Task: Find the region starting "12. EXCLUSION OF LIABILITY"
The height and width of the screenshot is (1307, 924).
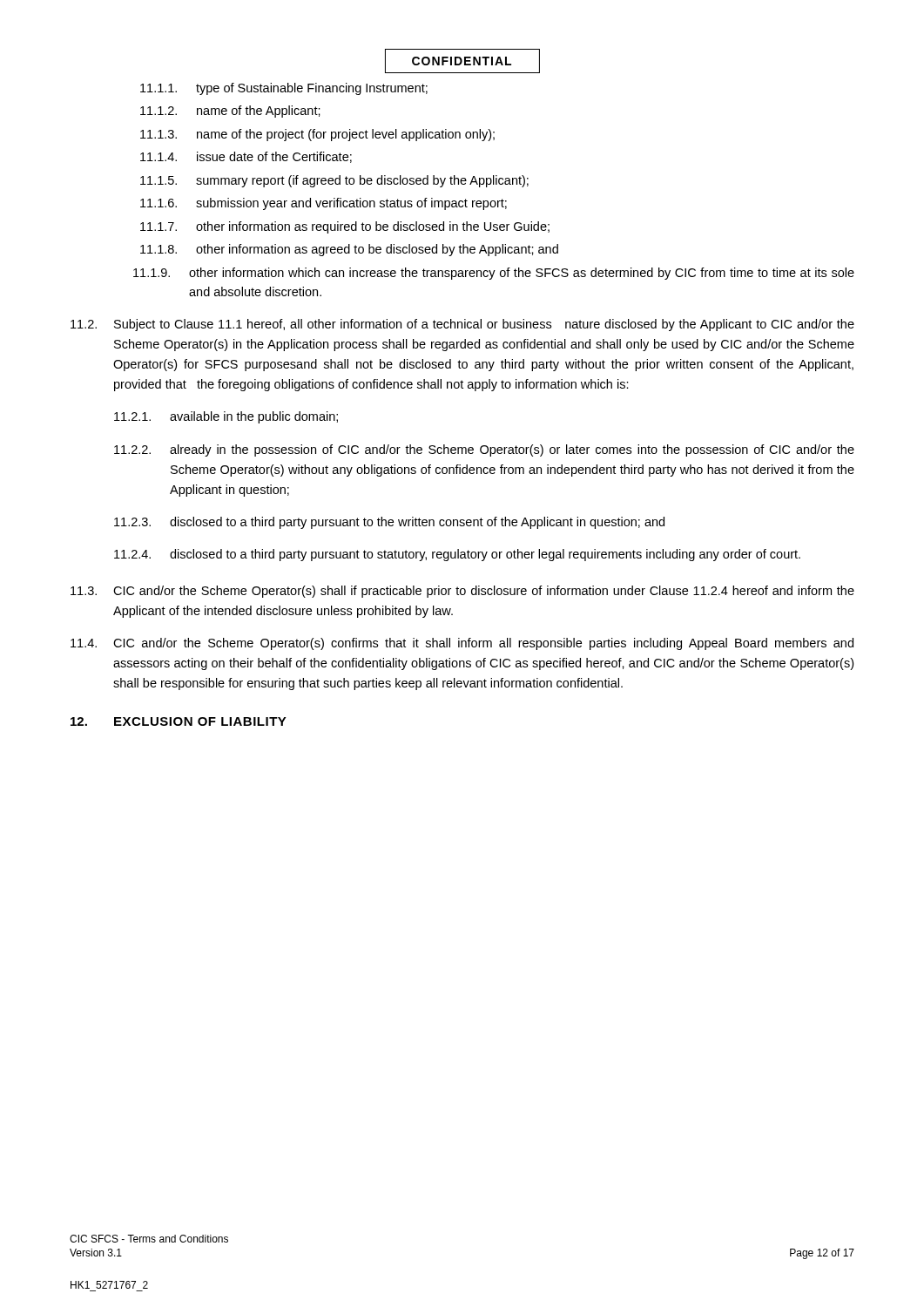Action: [178, 721]
